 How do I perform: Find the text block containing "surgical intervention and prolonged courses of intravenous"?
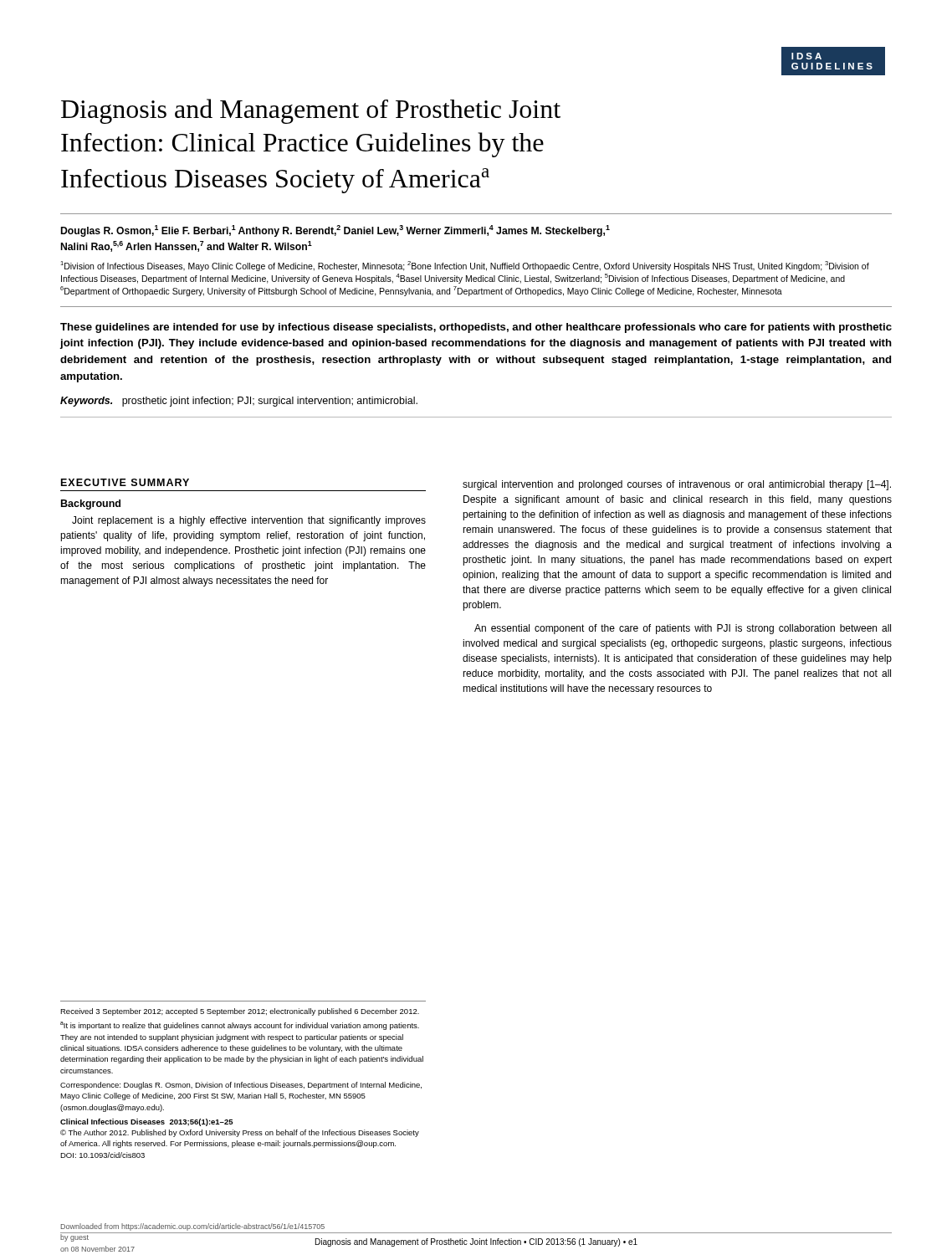677,545
